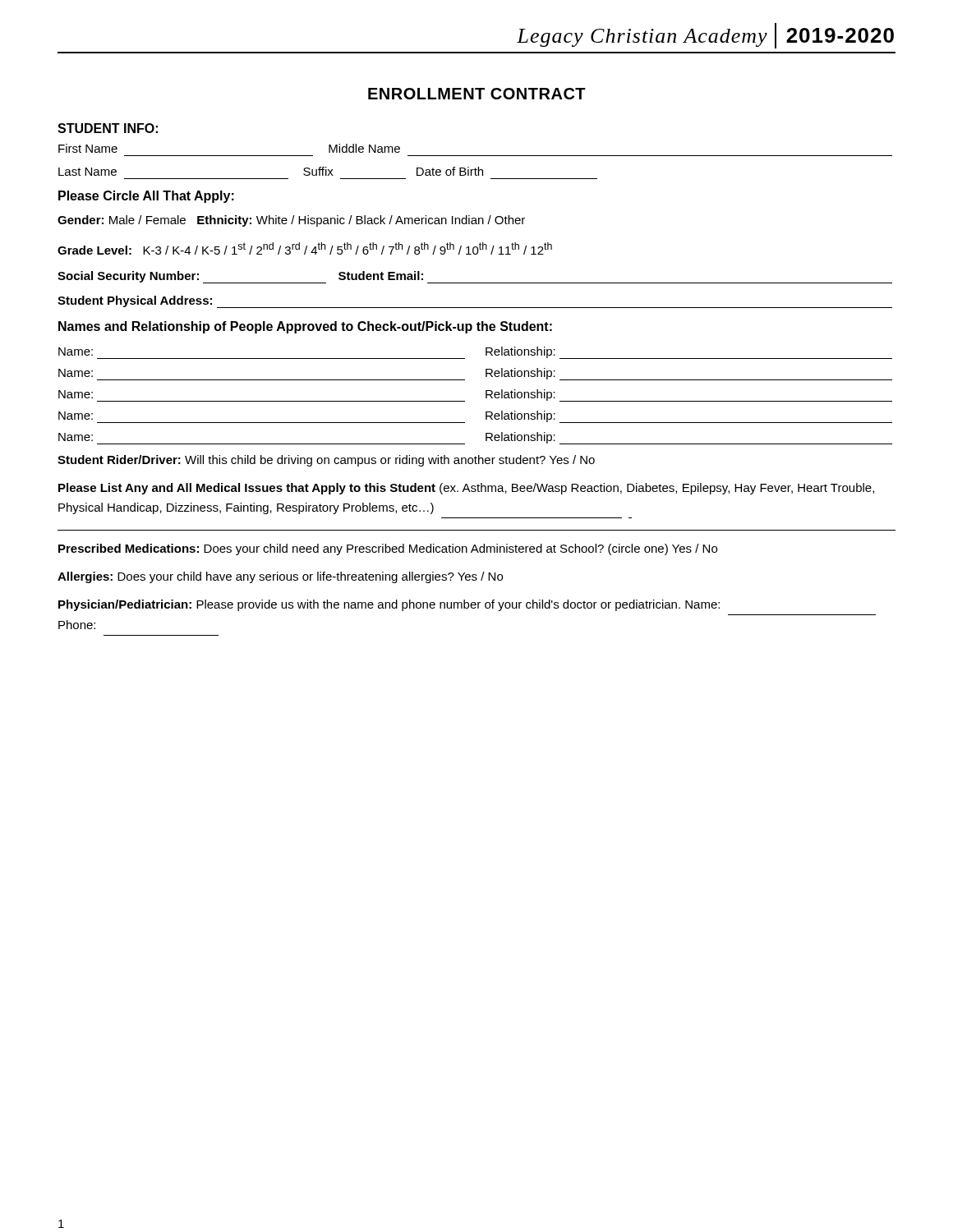This screenshot has width=953, height=1232.
Task: Find the block on this page that starts "Student Rider/Driver: Will this"
Action: 326,460
